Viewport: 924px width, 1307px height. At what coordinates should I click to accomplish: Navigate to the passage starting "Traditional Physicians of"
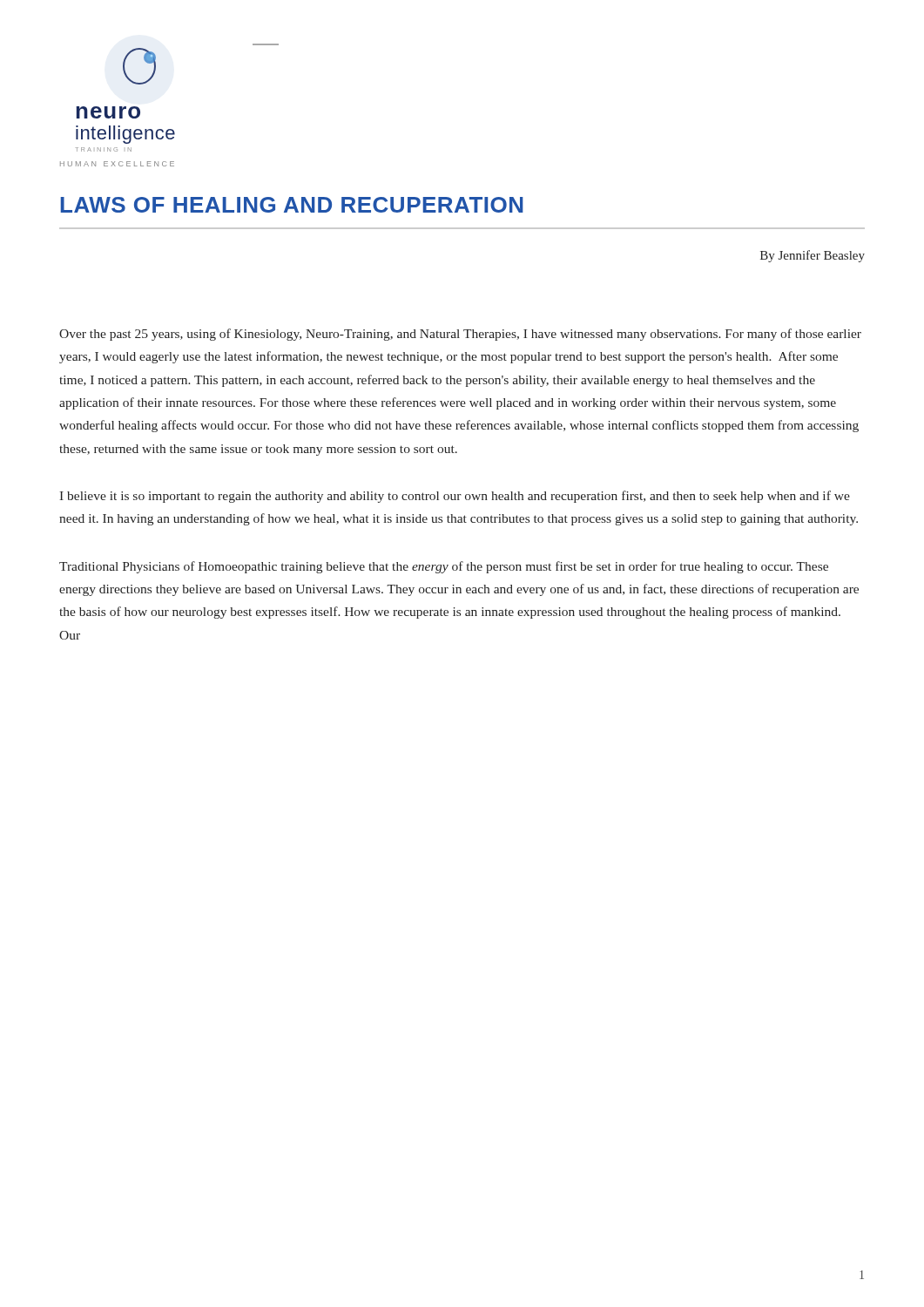click(462, 601)
